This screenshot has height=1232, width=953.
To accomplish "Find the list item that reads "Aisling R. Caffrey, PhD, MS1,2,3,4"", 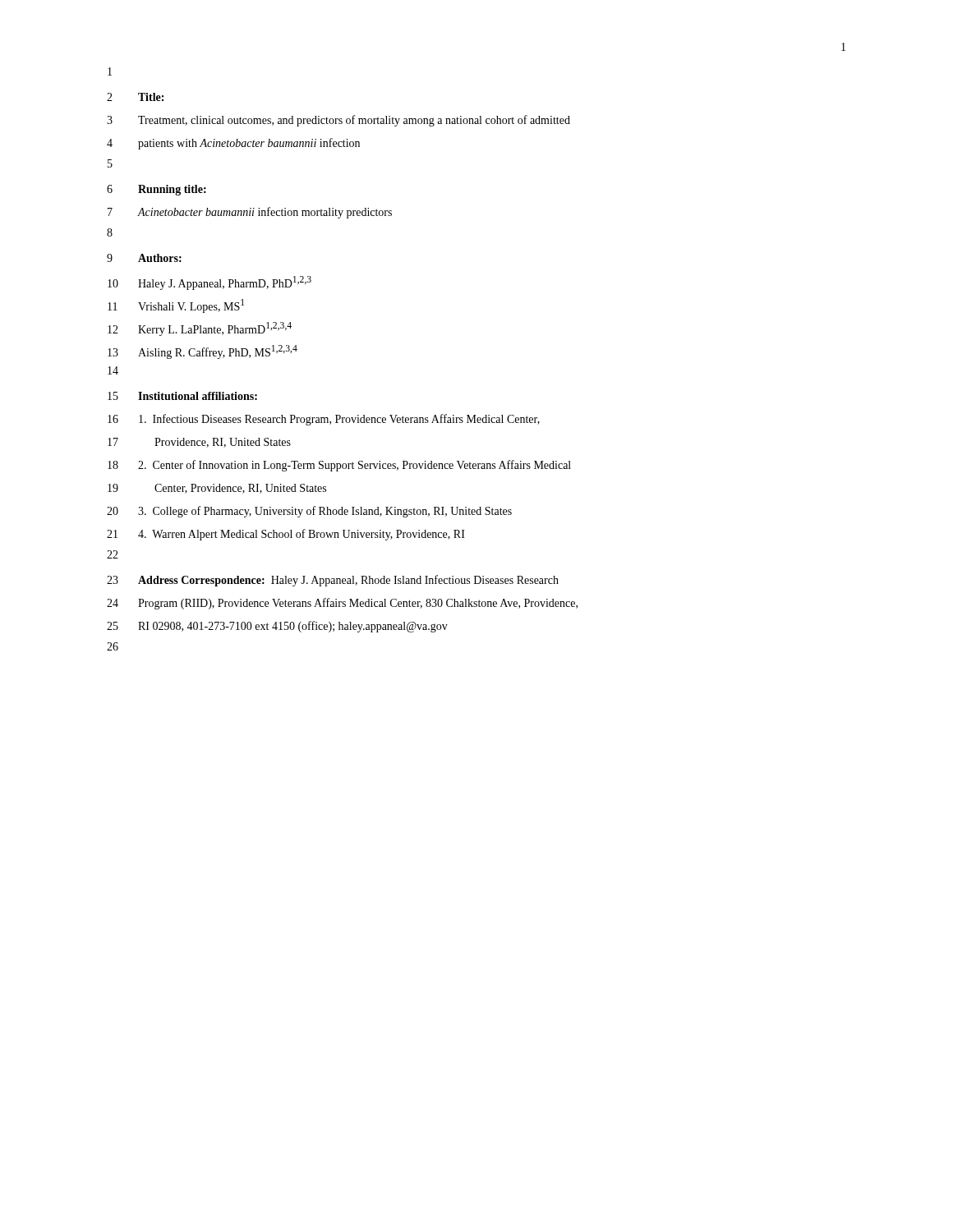I will [218, 351].
